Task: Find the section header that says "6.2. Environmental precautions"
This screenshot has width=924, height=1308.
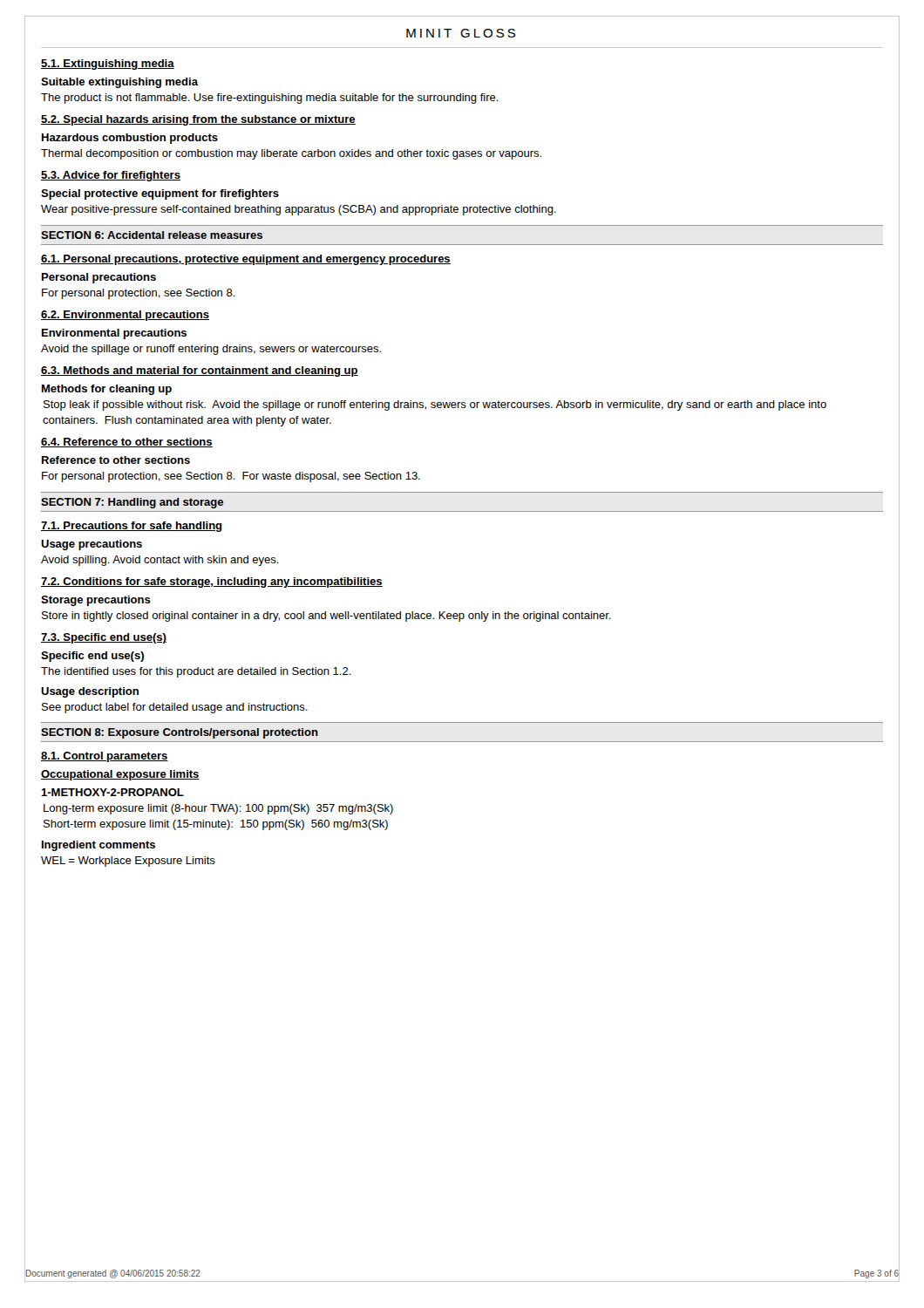Action: (x=125, y=314)
